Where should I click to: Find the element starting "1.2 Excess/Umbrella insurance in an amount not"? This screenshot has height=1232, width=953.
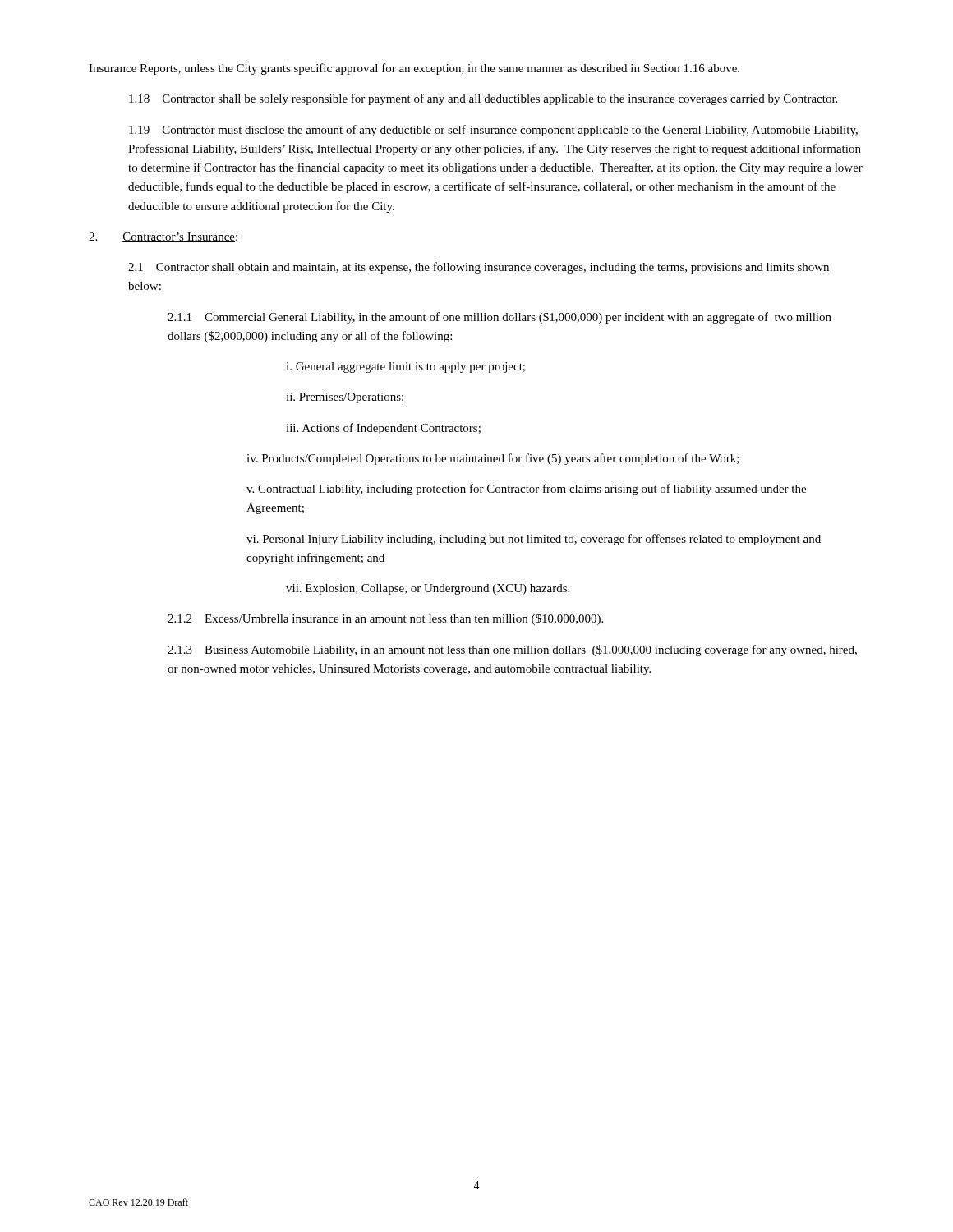(386, 619)
